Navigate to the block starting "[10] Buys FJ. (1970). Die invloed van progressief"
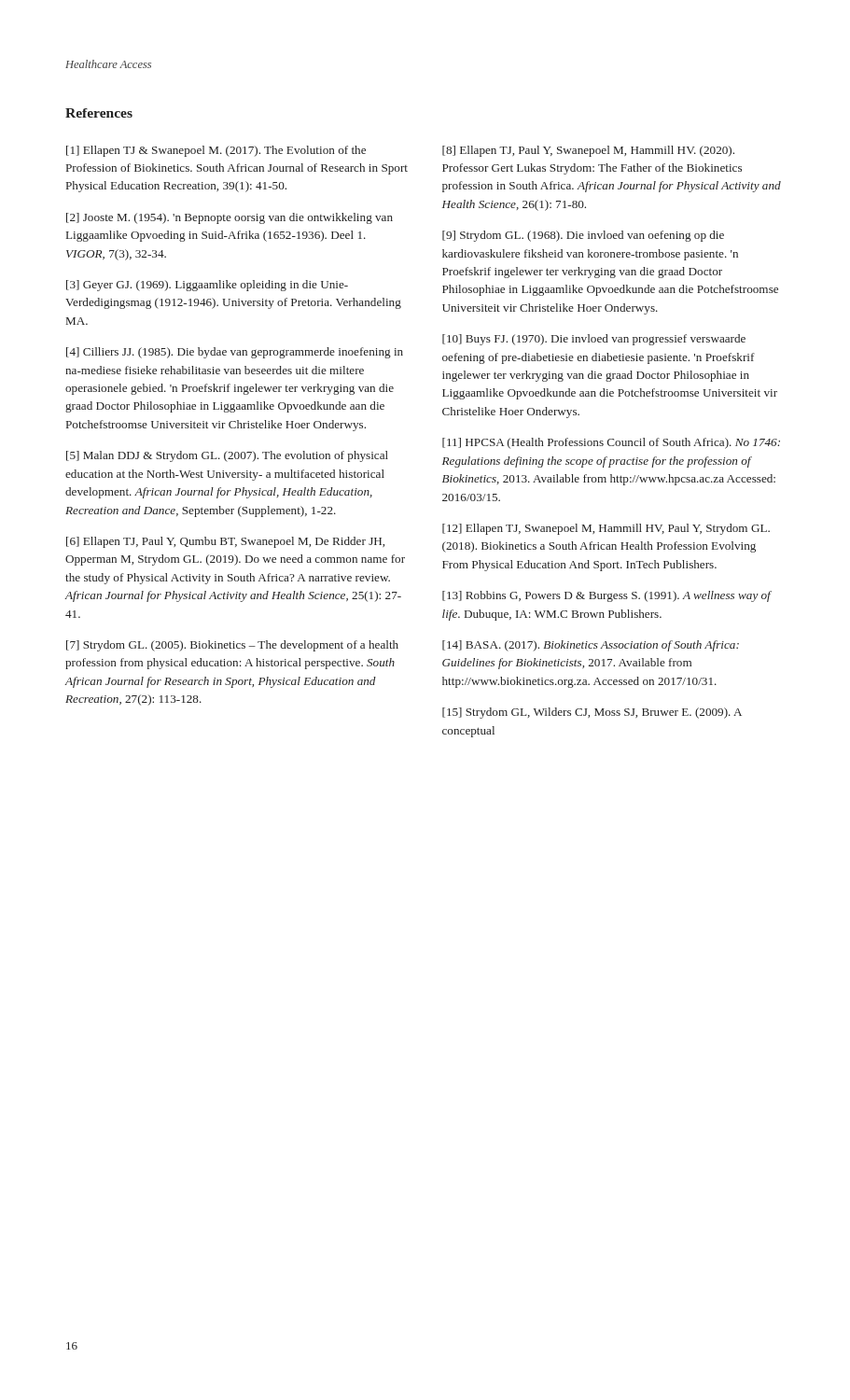The height and width of the screenshot is (1400, 850). click(610, 375)
